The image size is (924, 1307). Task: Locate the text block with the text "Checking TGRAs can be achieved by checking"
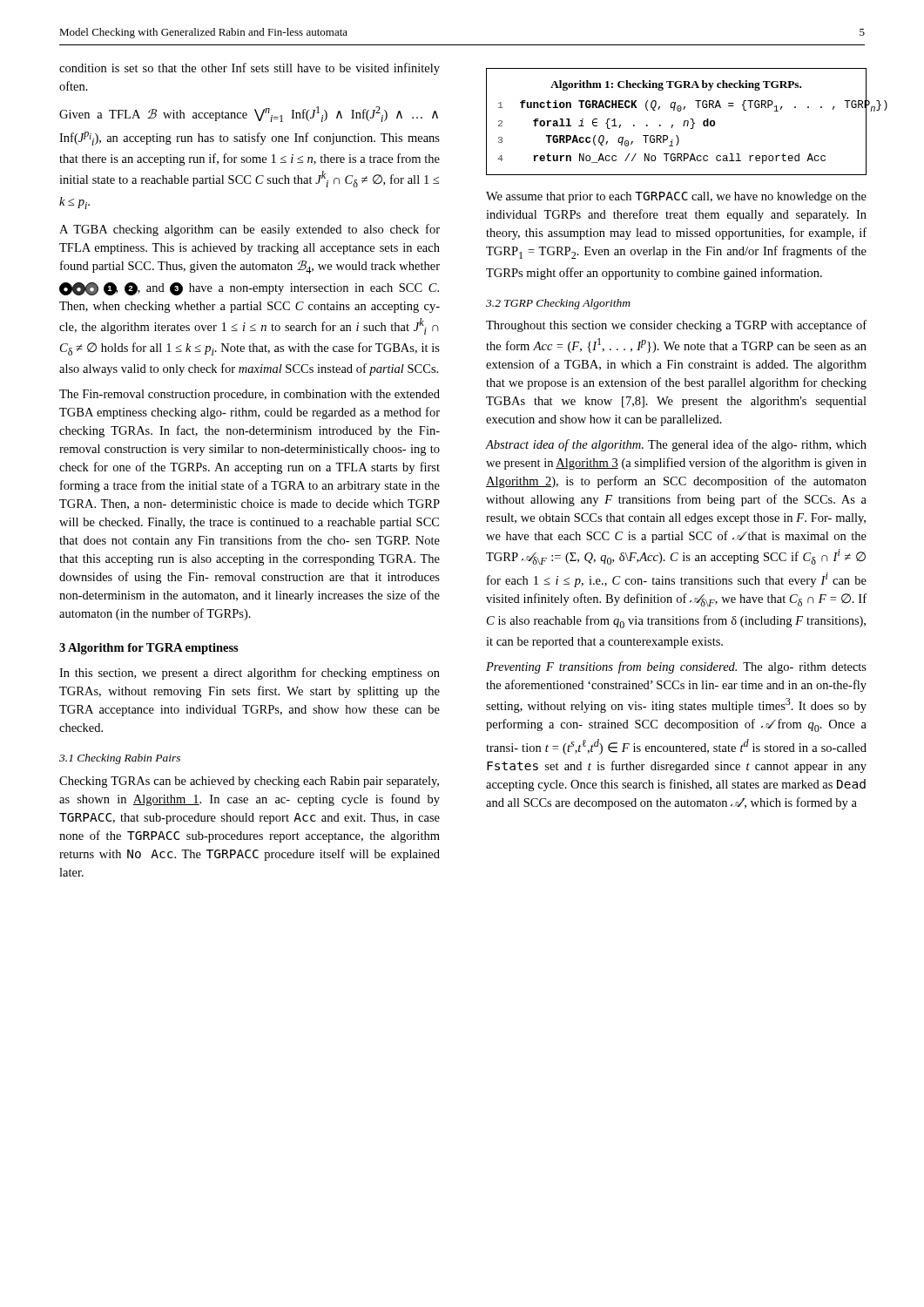tap(250, 827)
